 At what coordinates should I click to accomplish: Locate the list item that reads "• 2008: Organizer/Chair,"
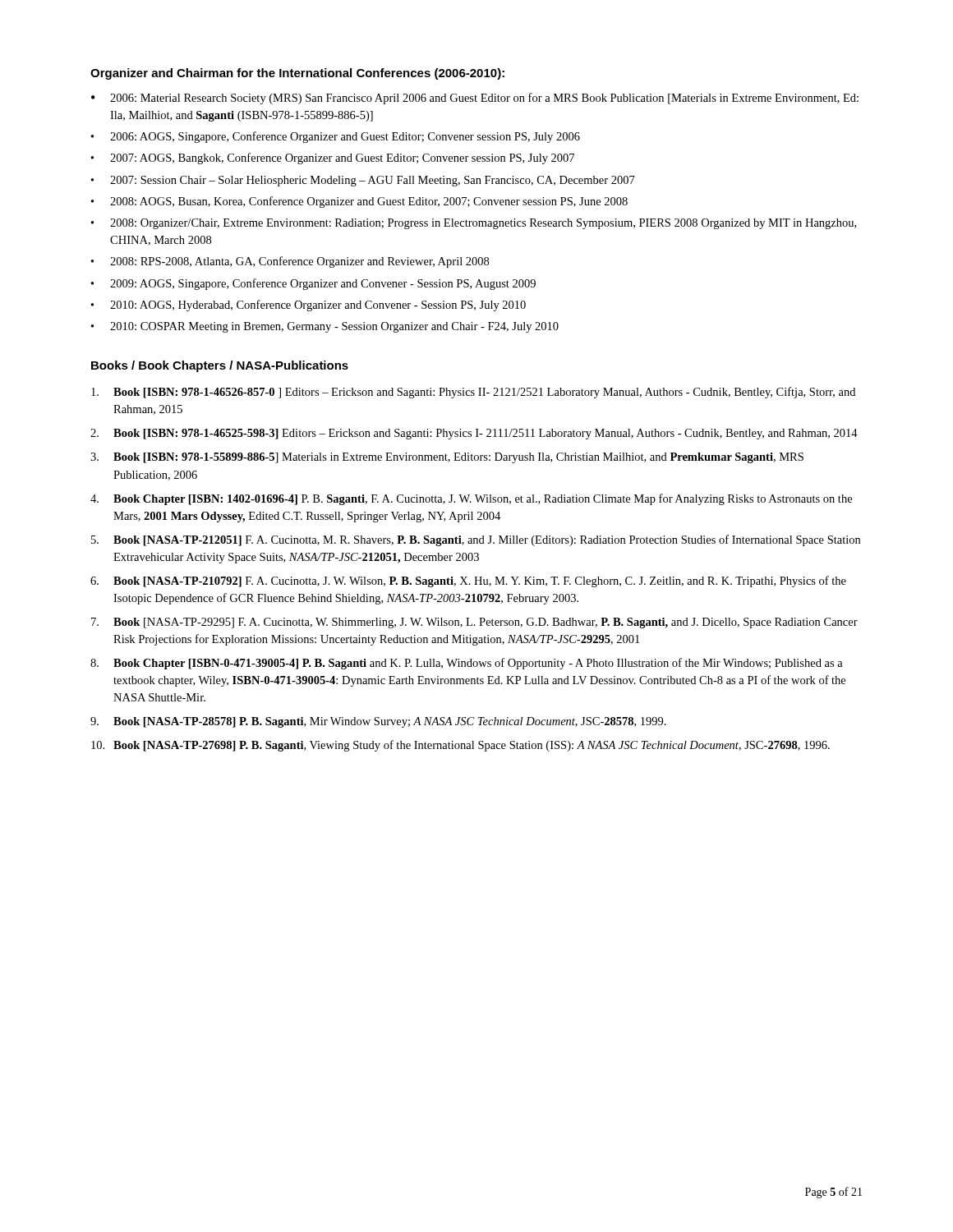pos(476,232)
